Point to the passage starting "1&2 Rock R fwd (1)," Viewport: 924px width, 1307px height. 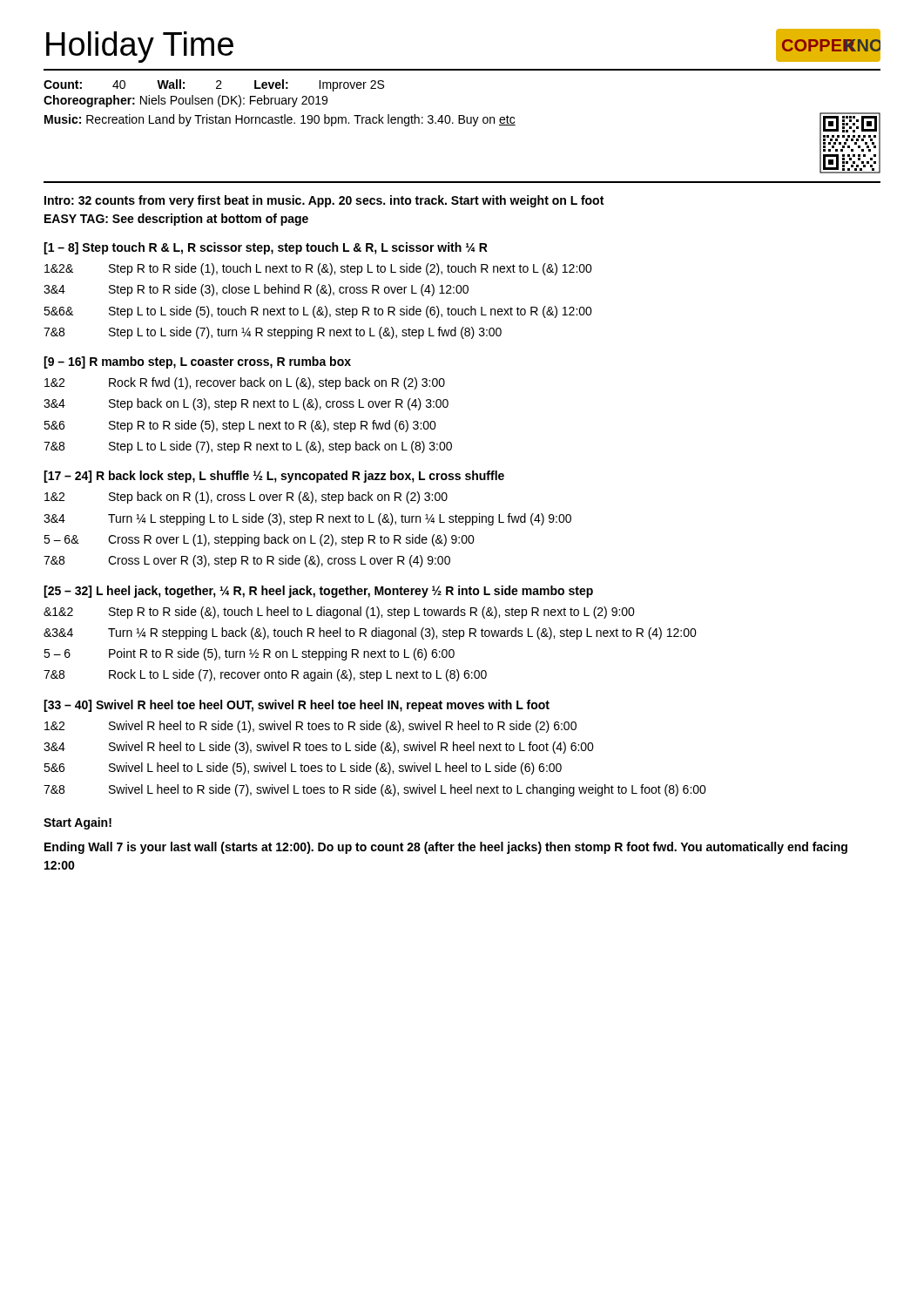click(x=245, y=383)
